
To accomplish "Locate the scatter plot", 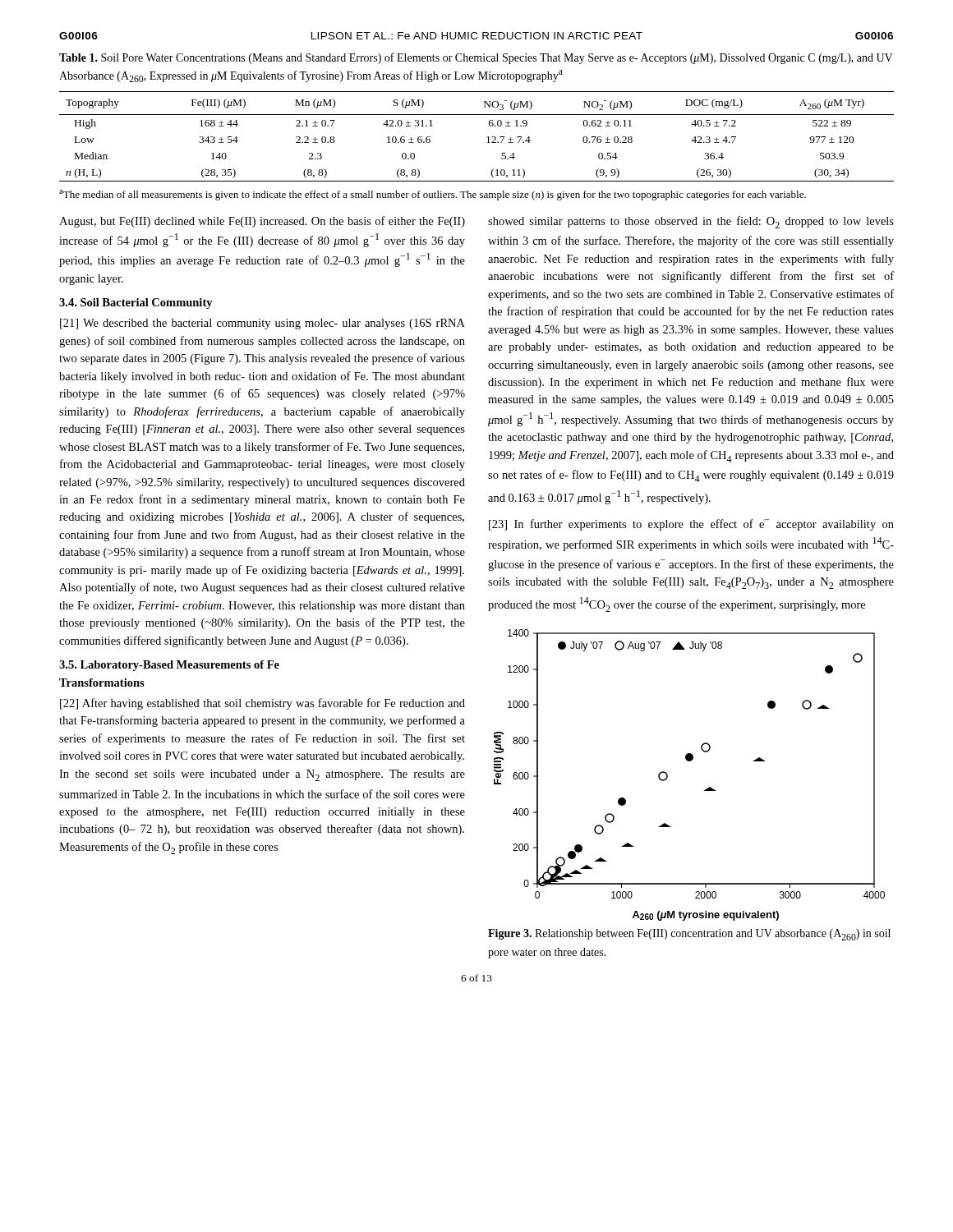I will 691,773.
